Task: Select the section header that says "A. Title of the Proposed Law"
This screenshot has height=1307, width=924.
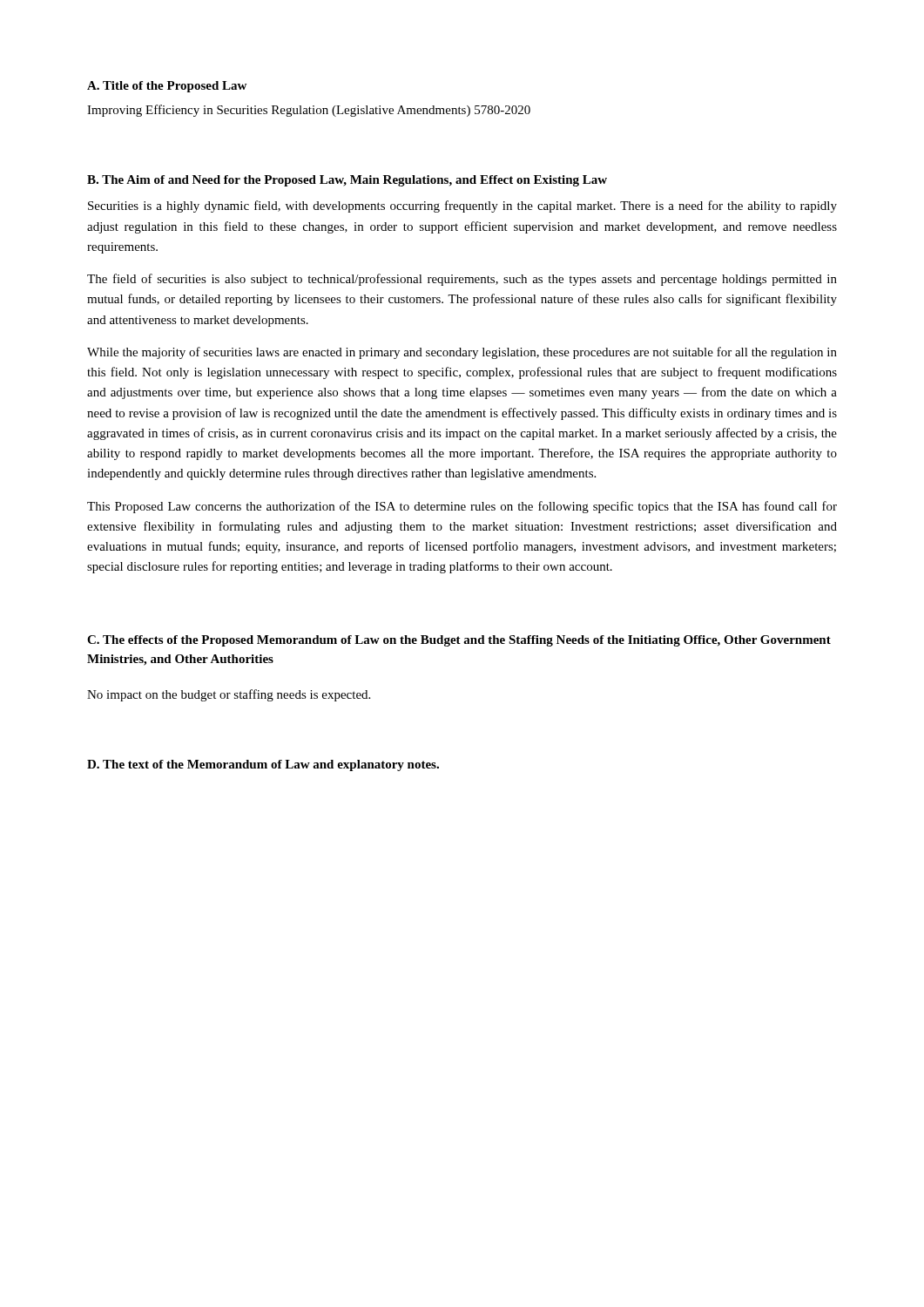Action: pos(167,85)
